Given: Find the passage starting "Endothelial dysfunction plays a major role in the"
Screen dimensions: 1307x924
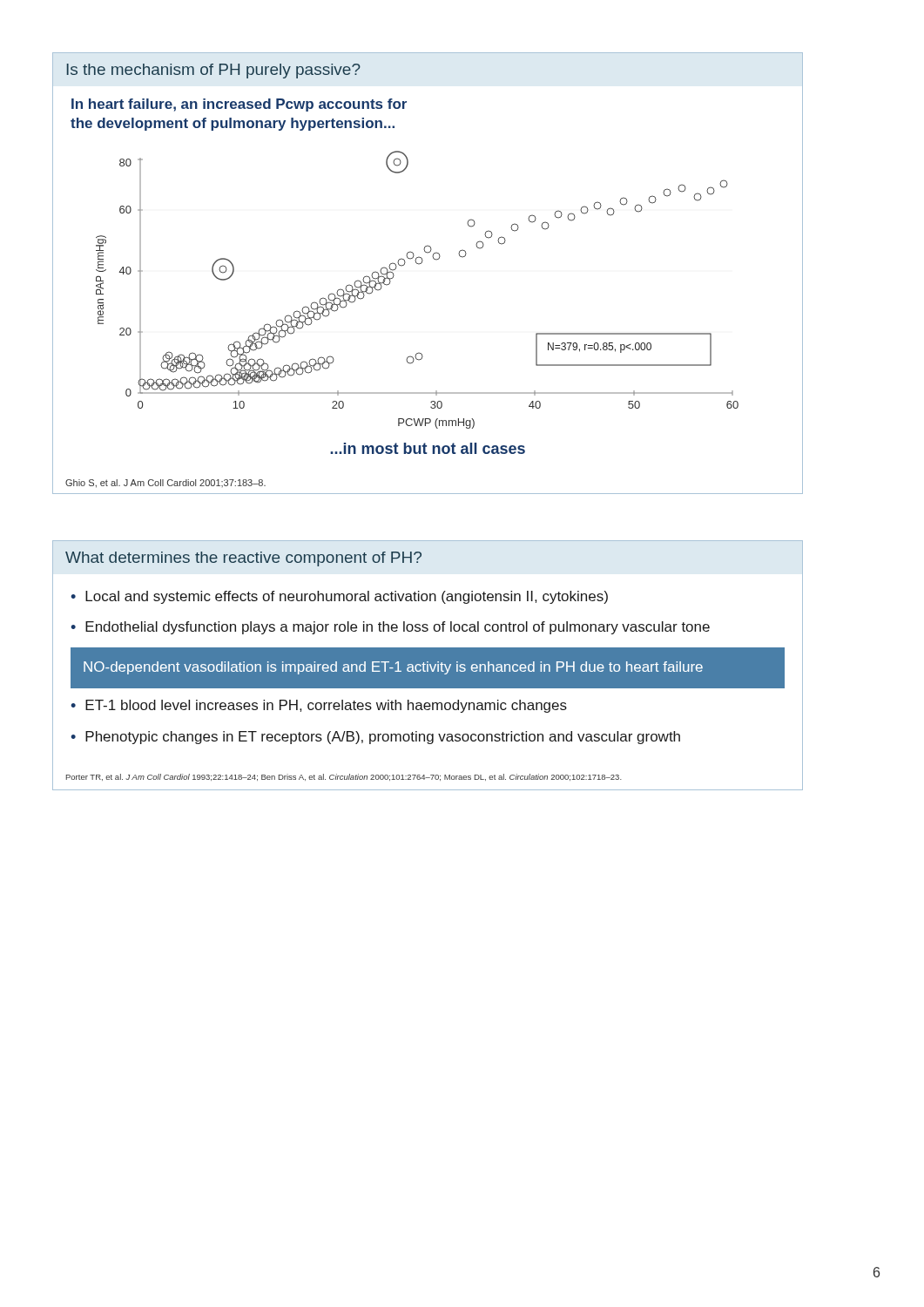Looking at the screenshot, I should (397, 627).
